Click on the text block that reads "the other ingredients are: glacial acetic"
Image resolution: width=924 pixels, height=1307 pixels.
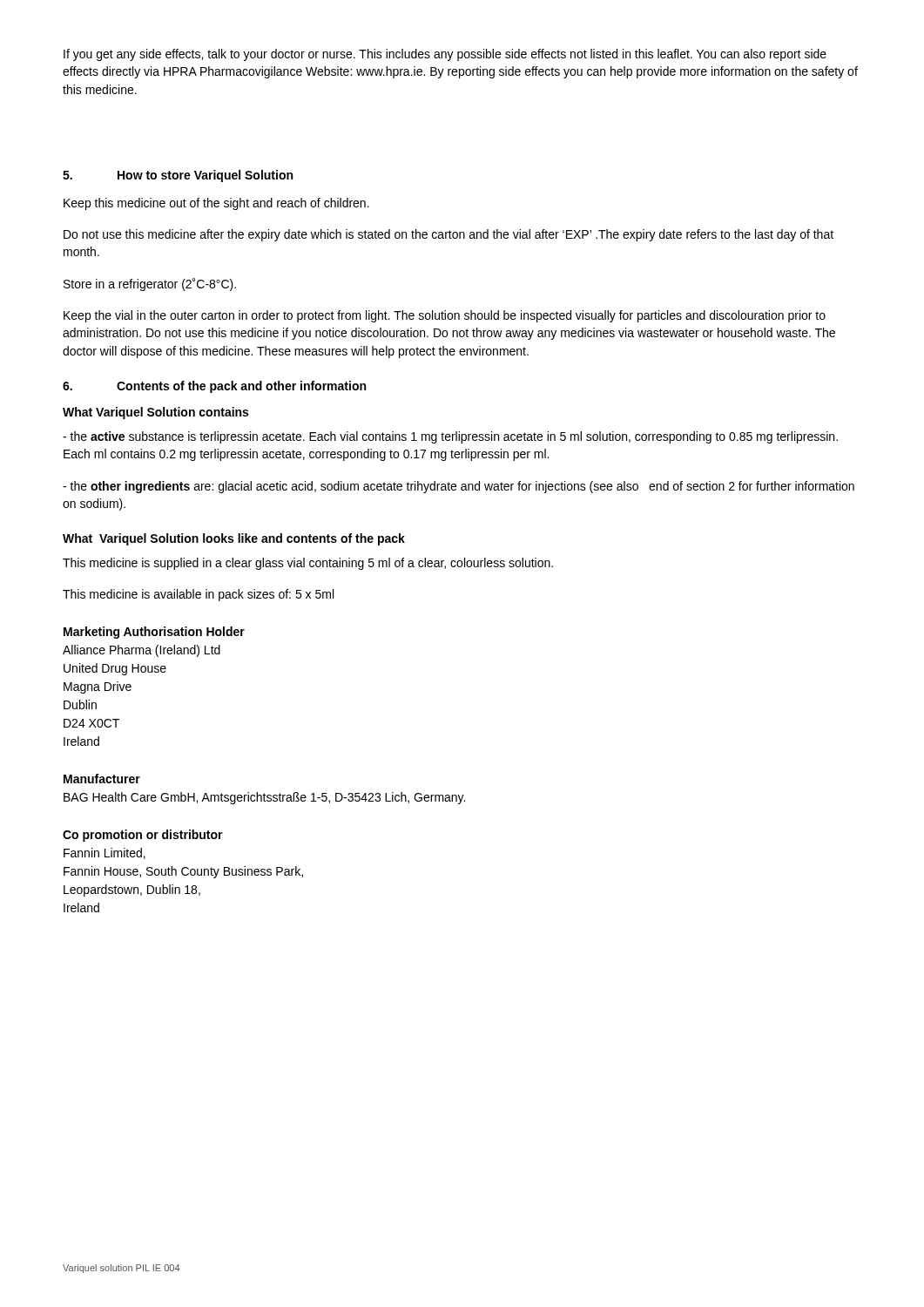coord(459,495)
